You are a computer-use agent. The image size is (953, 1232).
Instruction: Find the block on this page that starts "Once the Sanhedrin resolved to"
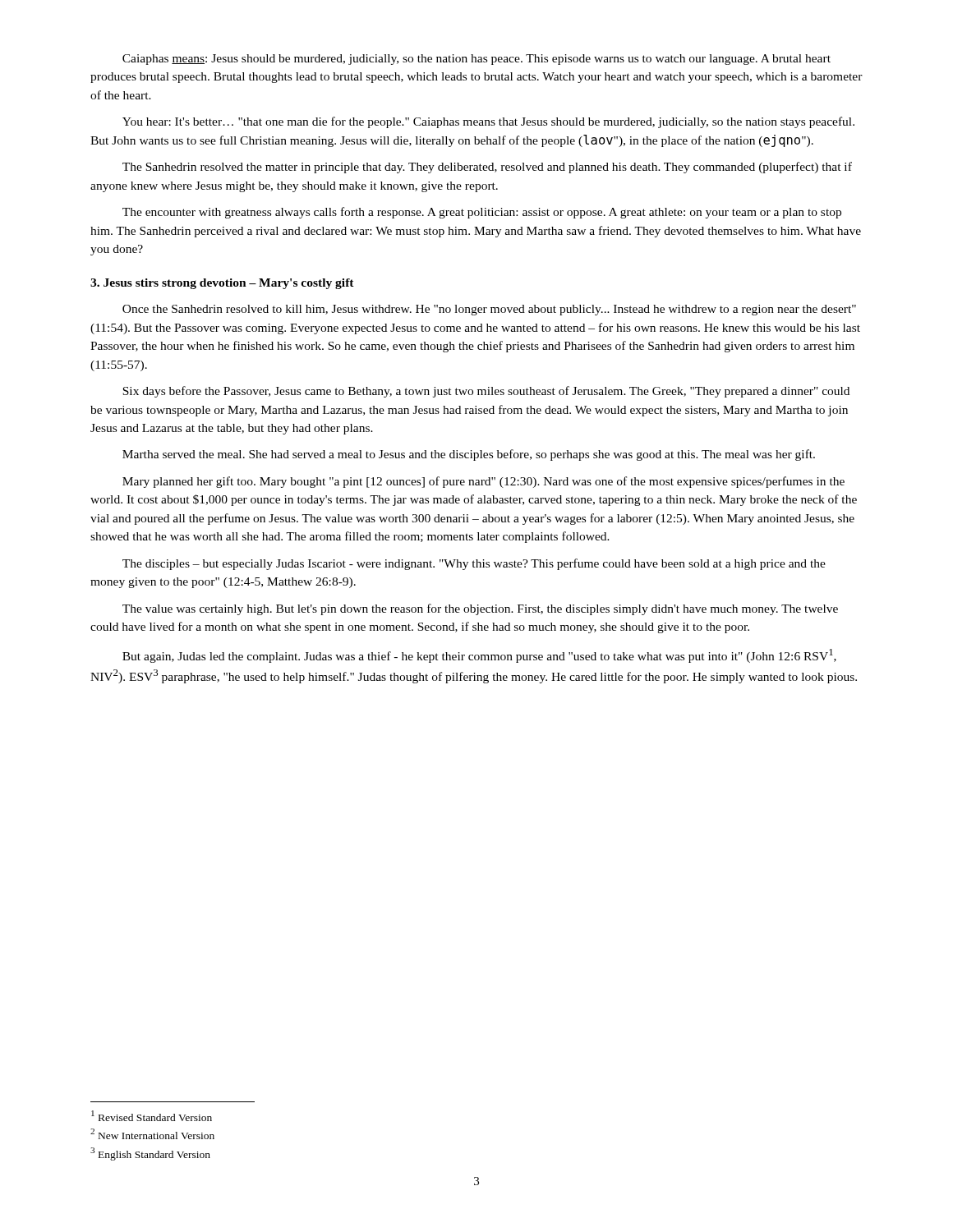475,336
